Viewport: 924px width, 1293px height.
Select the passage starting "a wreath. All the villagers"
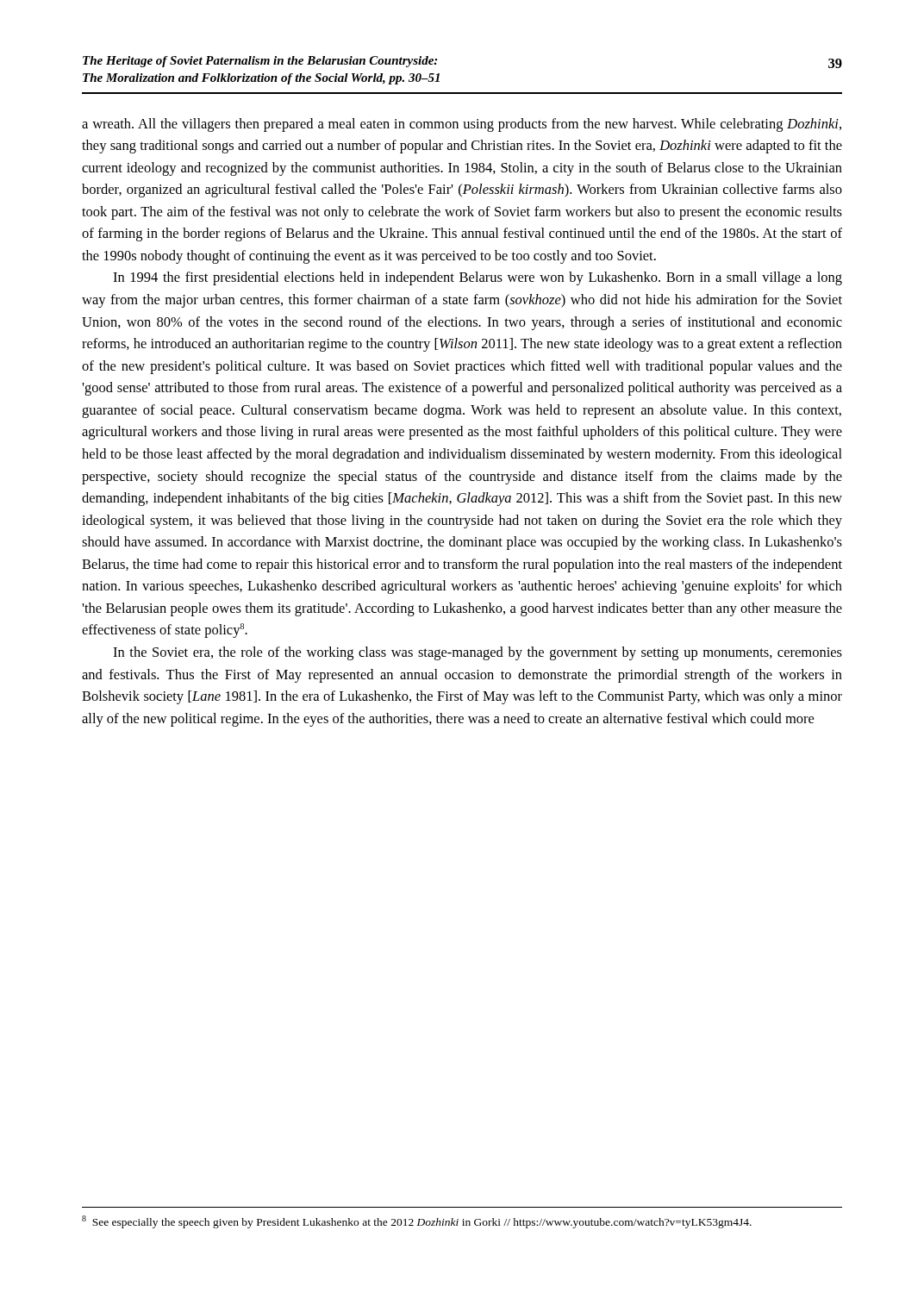[x=462, y=421]
